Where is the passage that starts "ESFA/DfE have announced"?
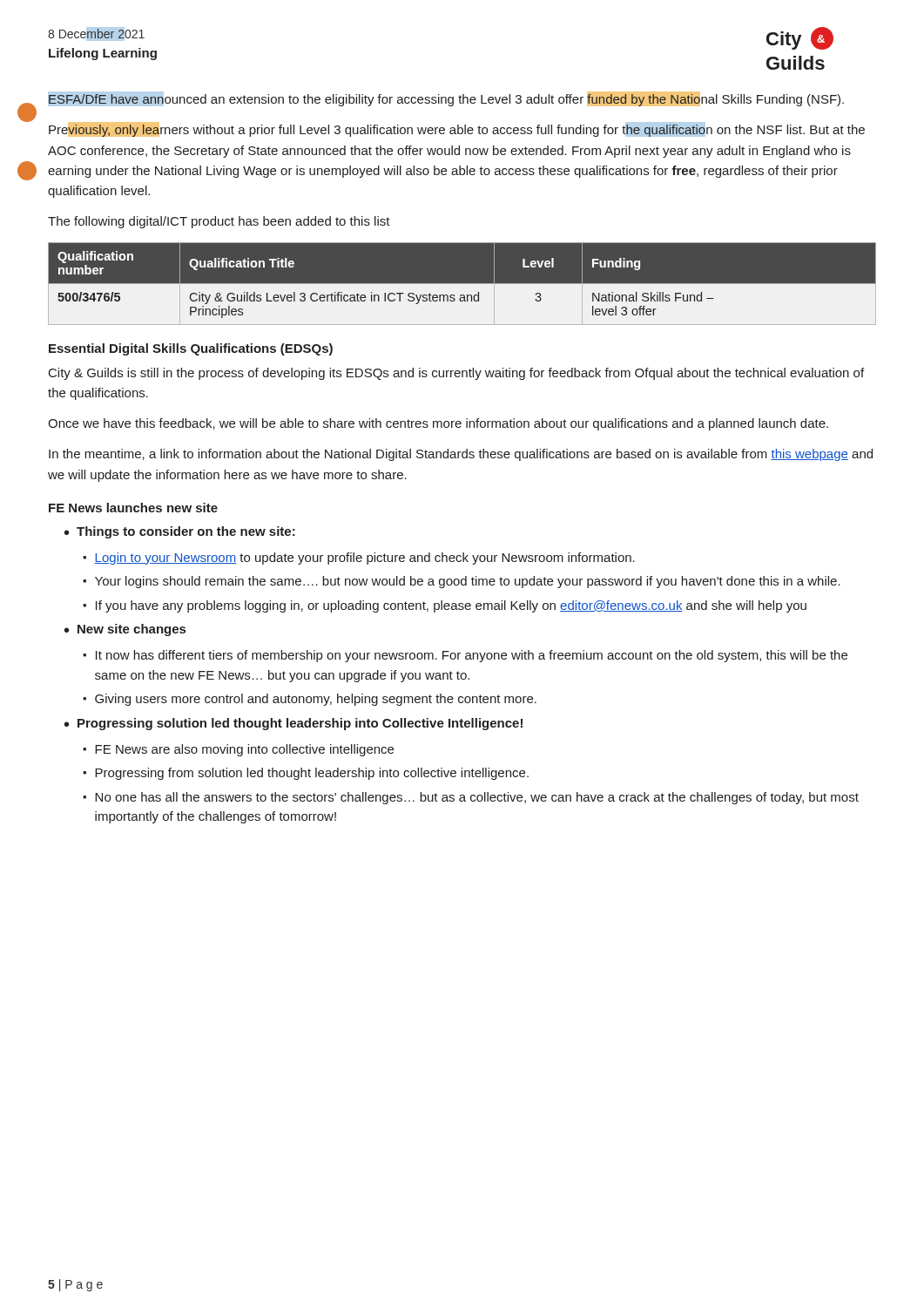Screen dimensions: 1307x924 [x=446, y=99]
